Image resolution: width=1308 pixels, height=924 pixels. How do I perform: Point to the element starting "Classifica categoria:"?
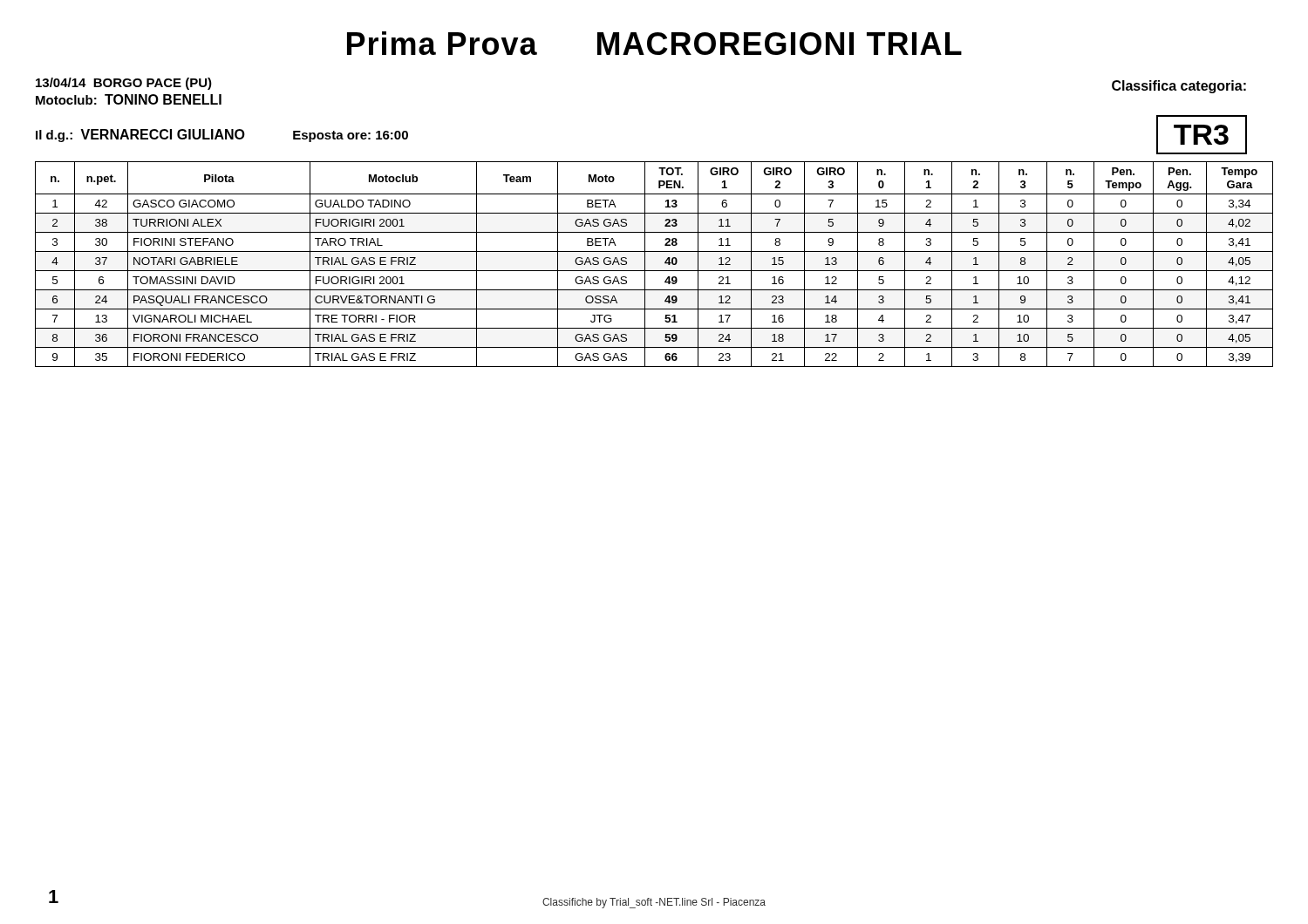[x=1179, y=86]
